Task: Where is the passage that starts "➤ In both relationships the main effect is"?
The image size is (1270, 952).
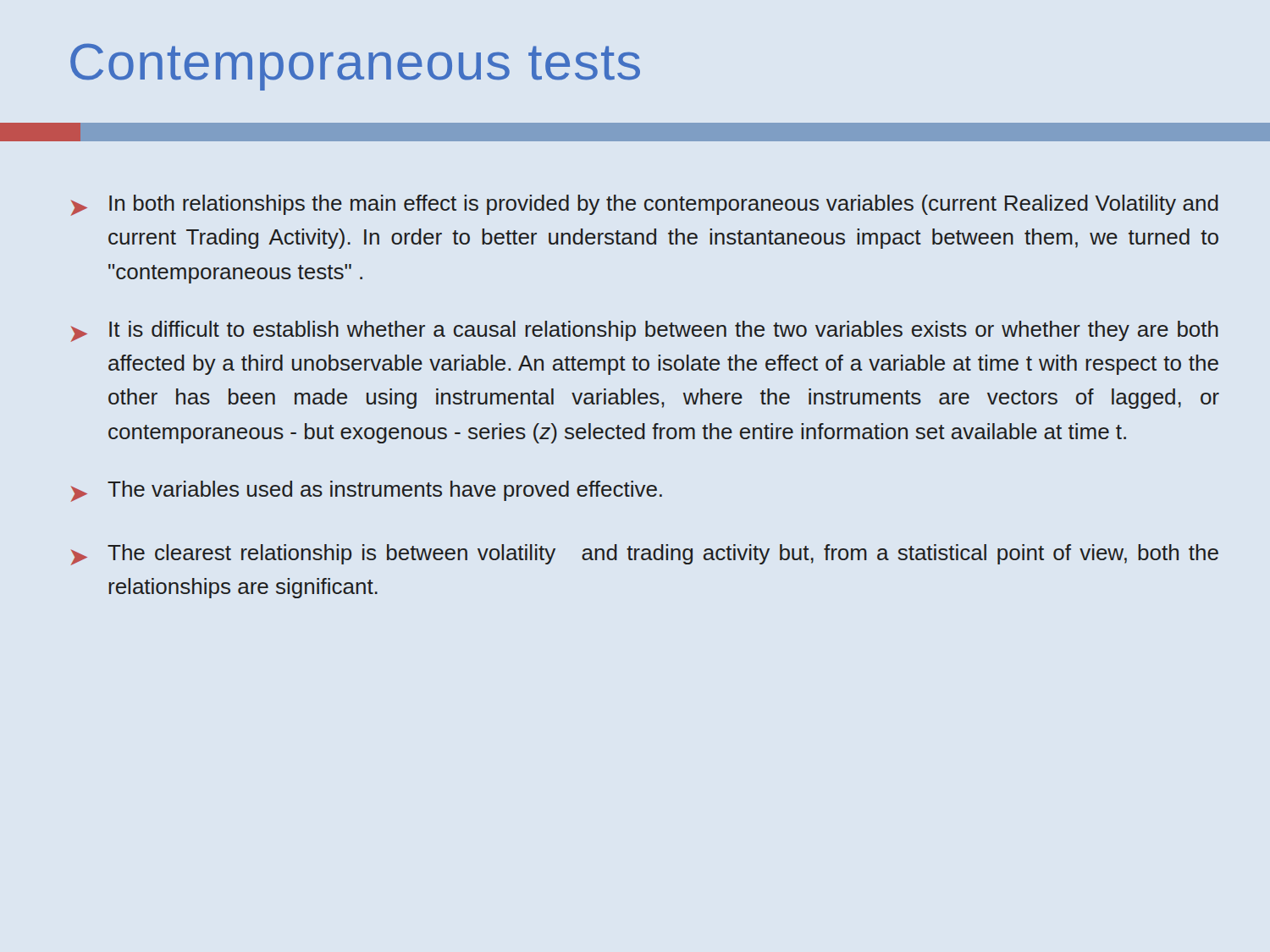Action: point(643,237)
